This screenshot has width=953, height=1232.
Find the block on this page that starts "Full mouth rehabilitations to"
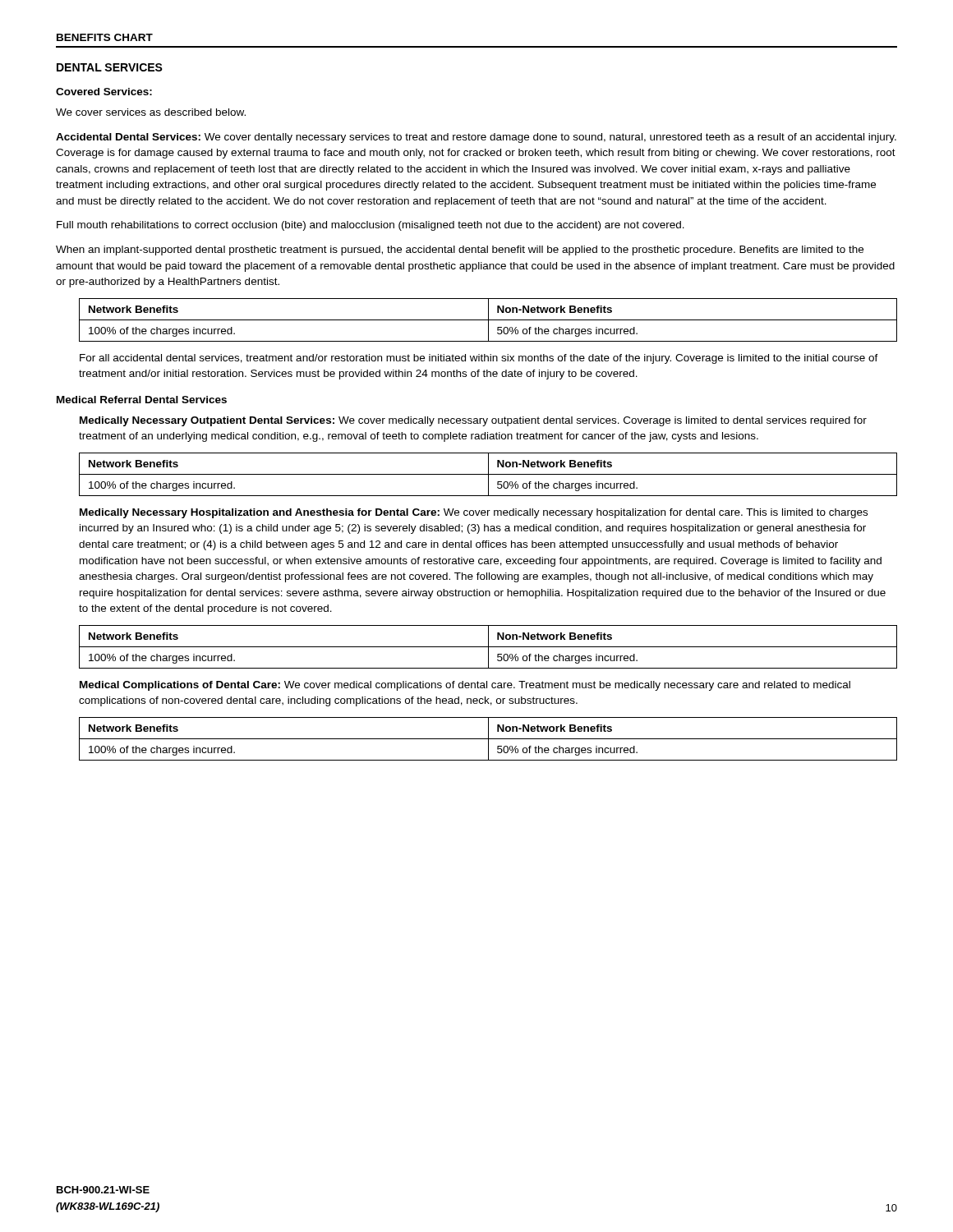point(476,225)
